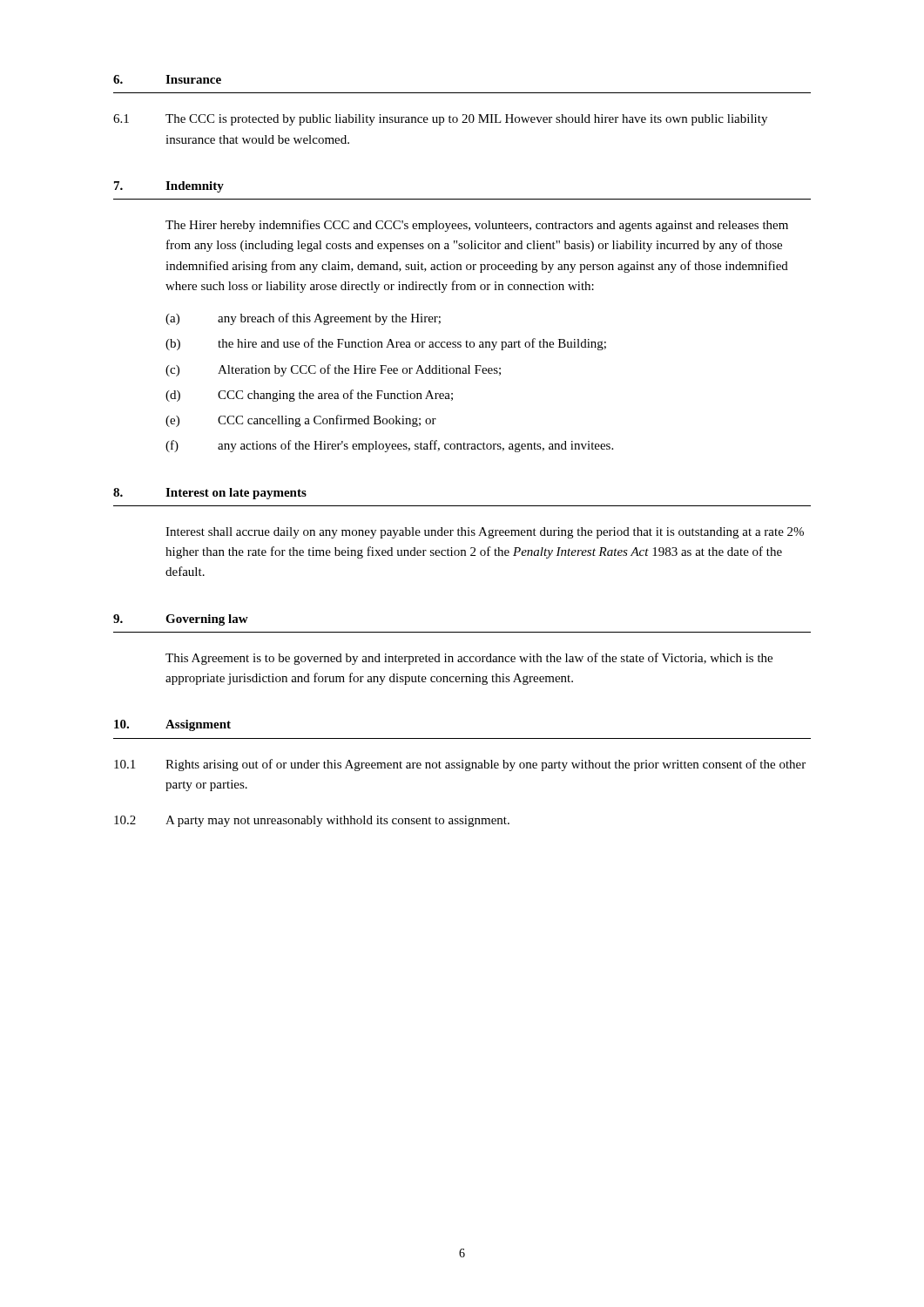Click on the element starting "(f) any actions"
Screen dimensions: 1307x924
coord(488,446)
